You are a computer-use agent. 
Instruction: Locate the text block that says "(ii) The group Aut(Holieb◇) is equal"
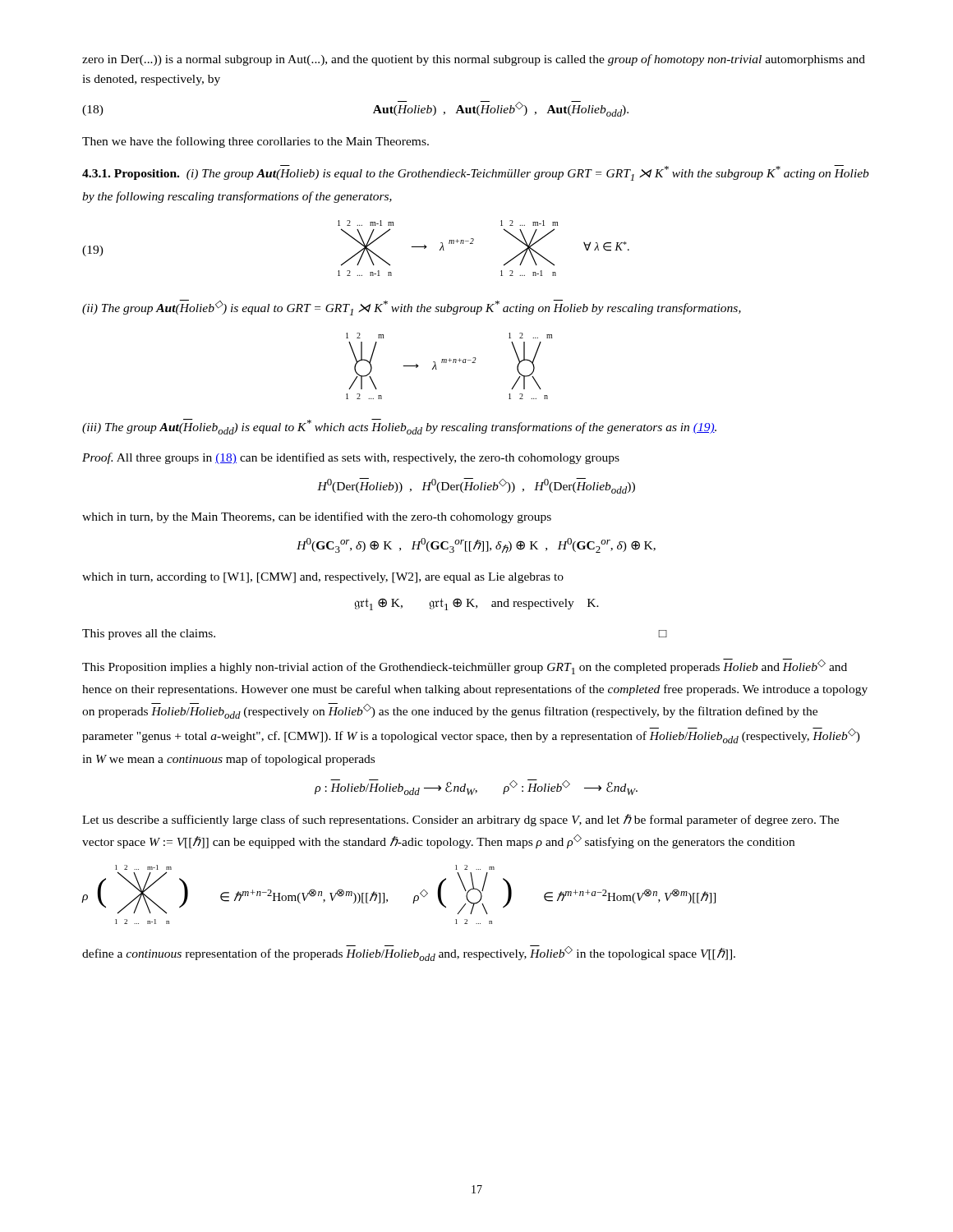tap(412, 307)
